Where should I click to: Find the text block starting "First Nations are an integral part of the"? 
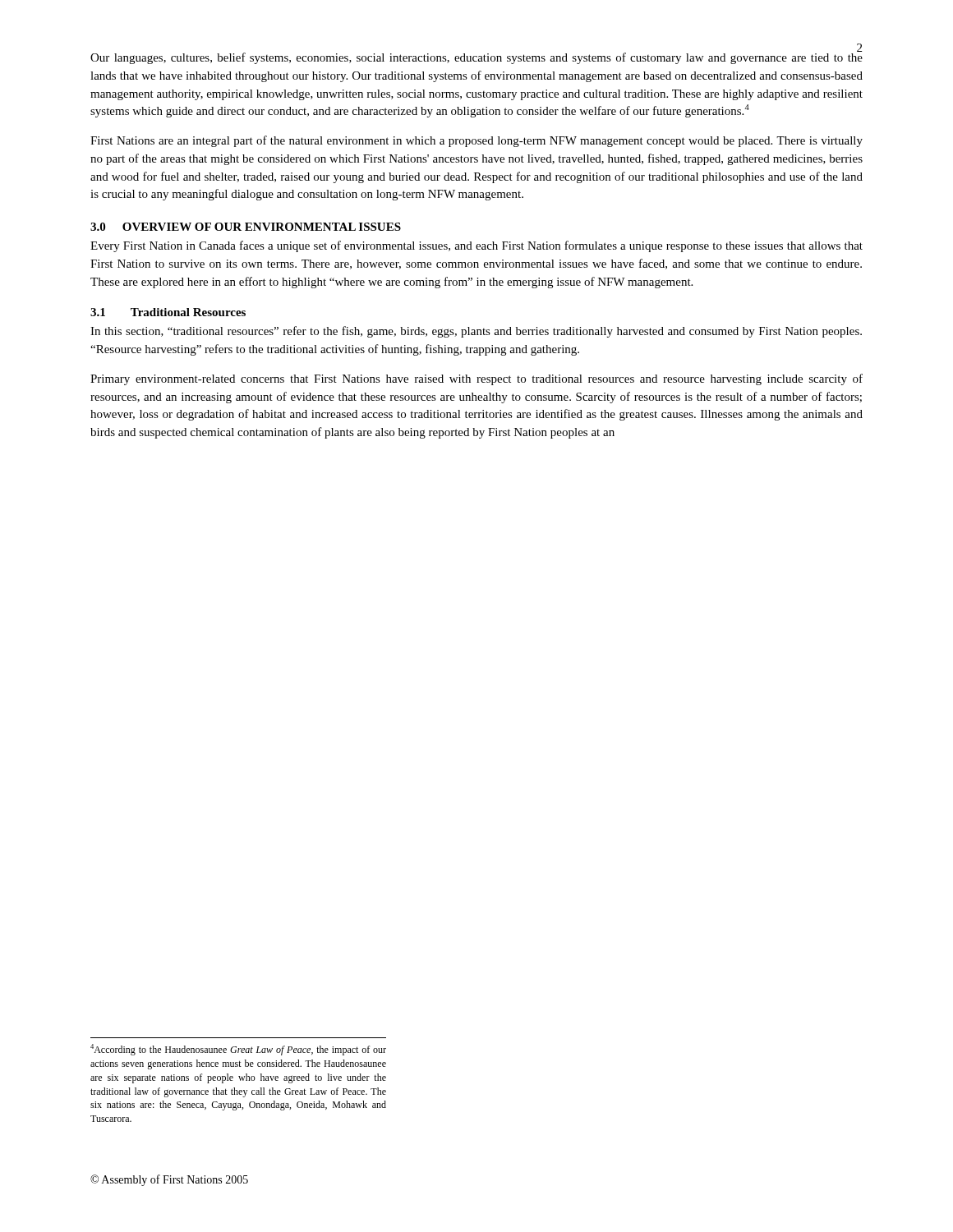click(476, 168)
